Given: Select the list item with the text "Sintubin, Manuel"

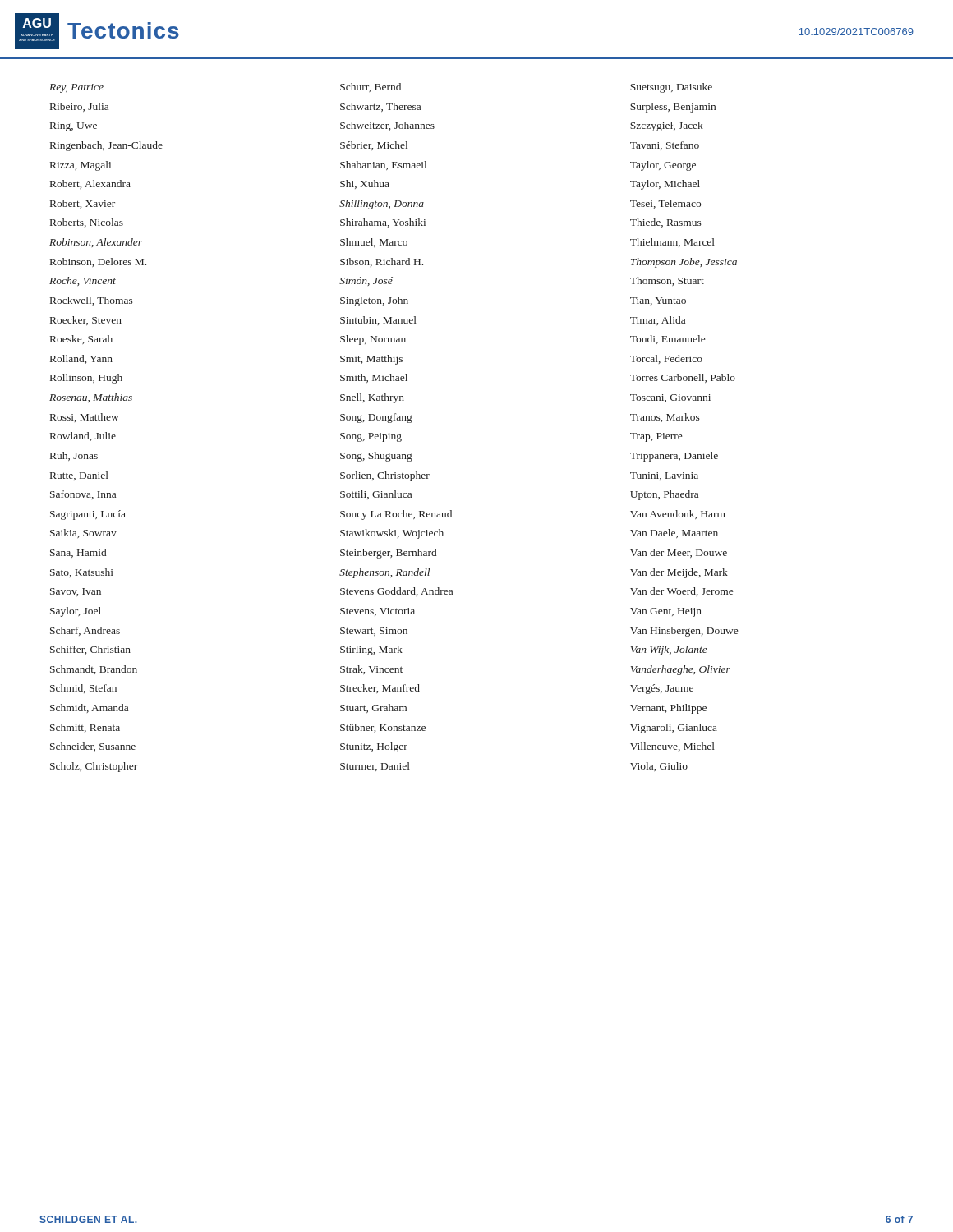Looking at the screenshot, I should (x=378, y=319).
